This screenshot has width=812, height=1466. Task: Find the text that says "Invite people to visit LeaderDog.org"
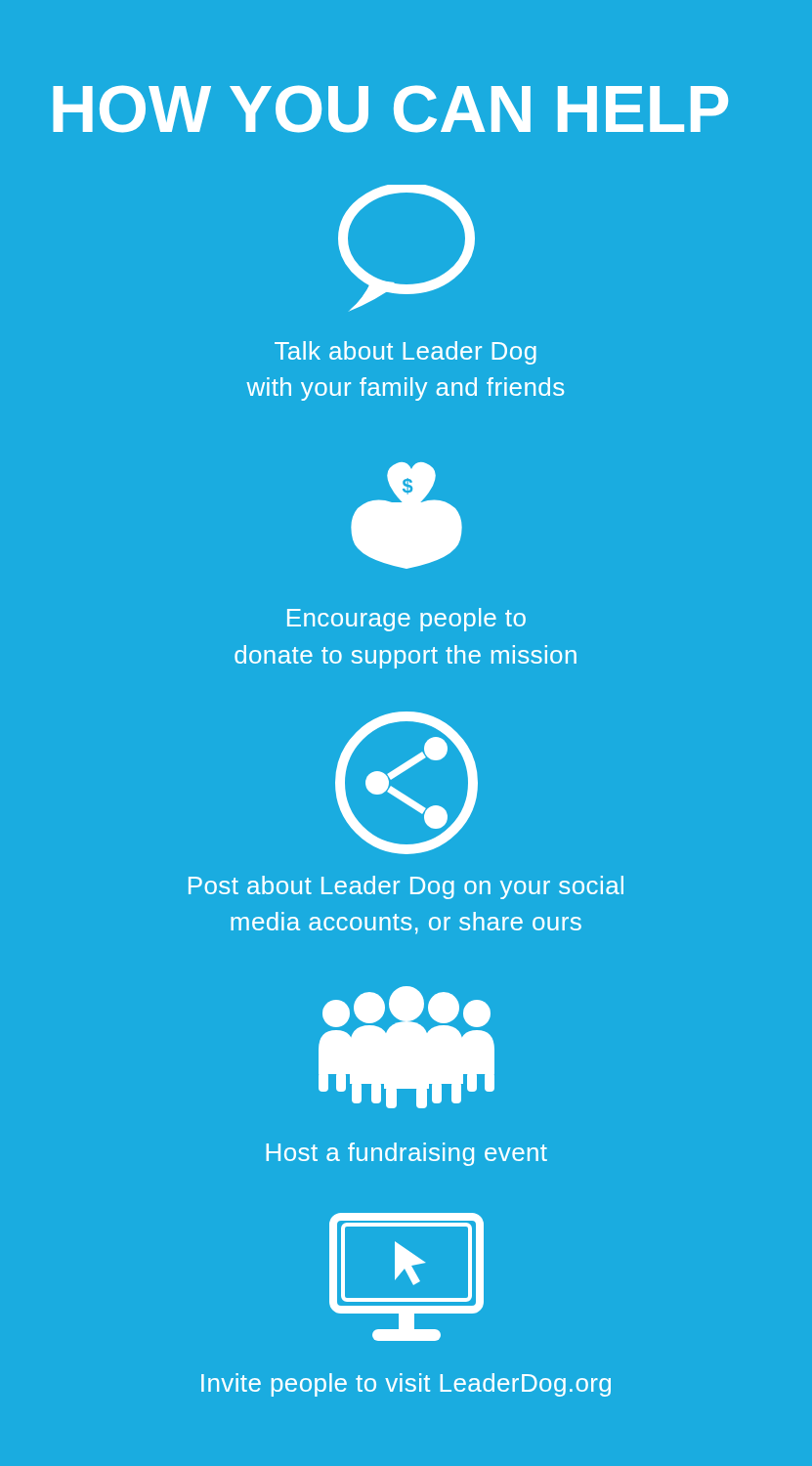click(406, 1383)
